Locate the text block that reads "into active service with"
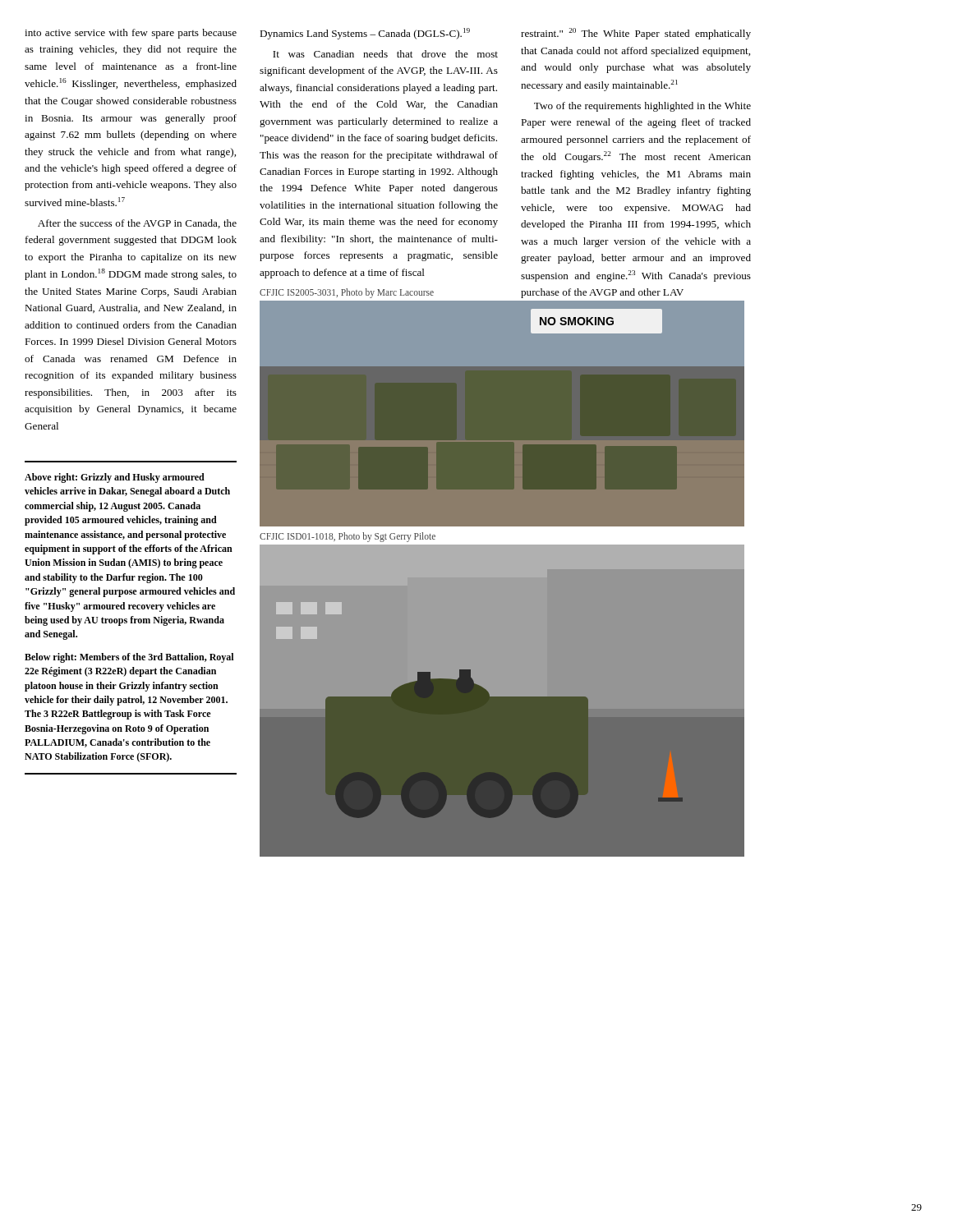 [x=131, y=230]
